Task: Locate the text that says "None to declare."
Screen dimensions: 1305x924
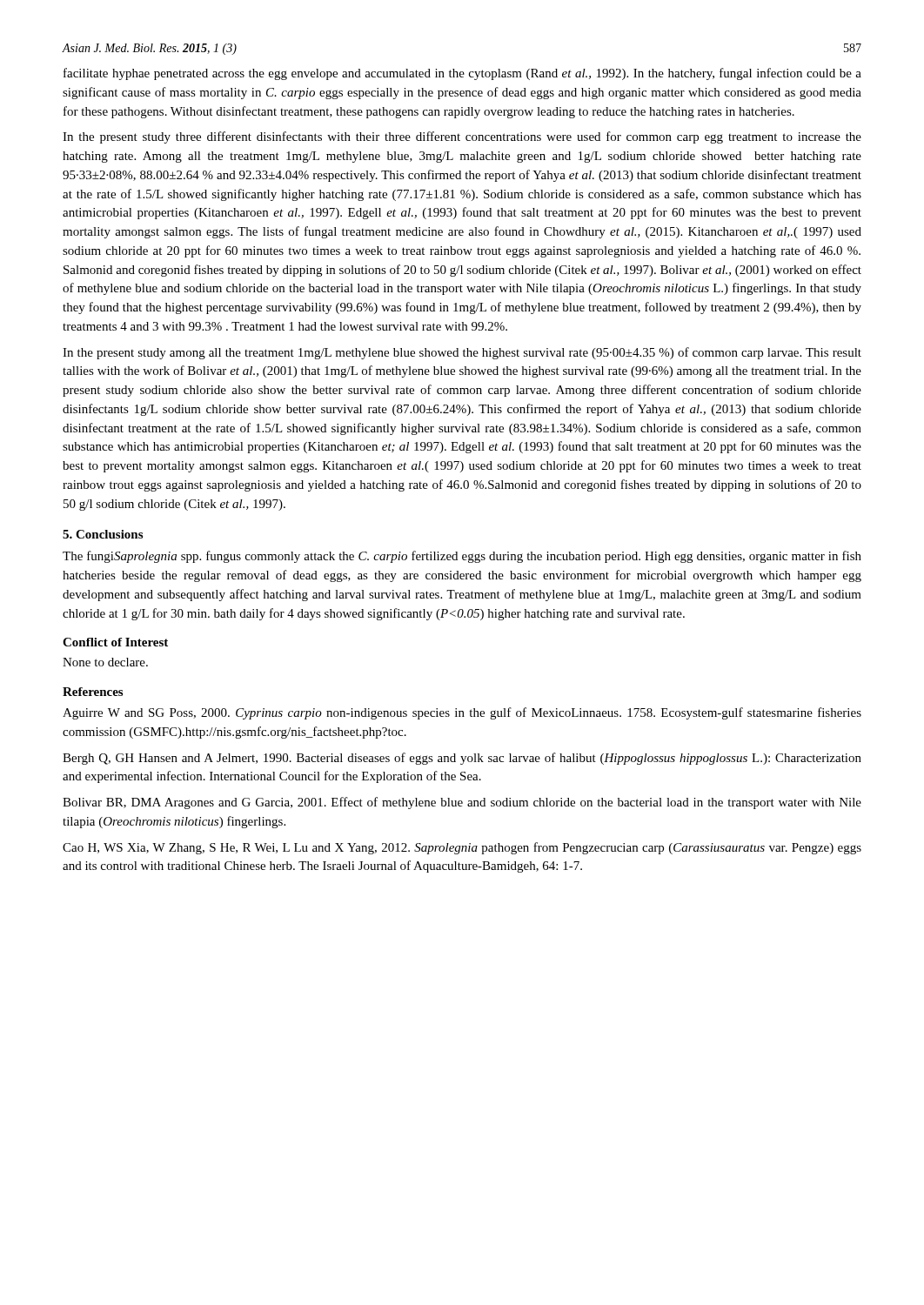Action: coord(105,662)
